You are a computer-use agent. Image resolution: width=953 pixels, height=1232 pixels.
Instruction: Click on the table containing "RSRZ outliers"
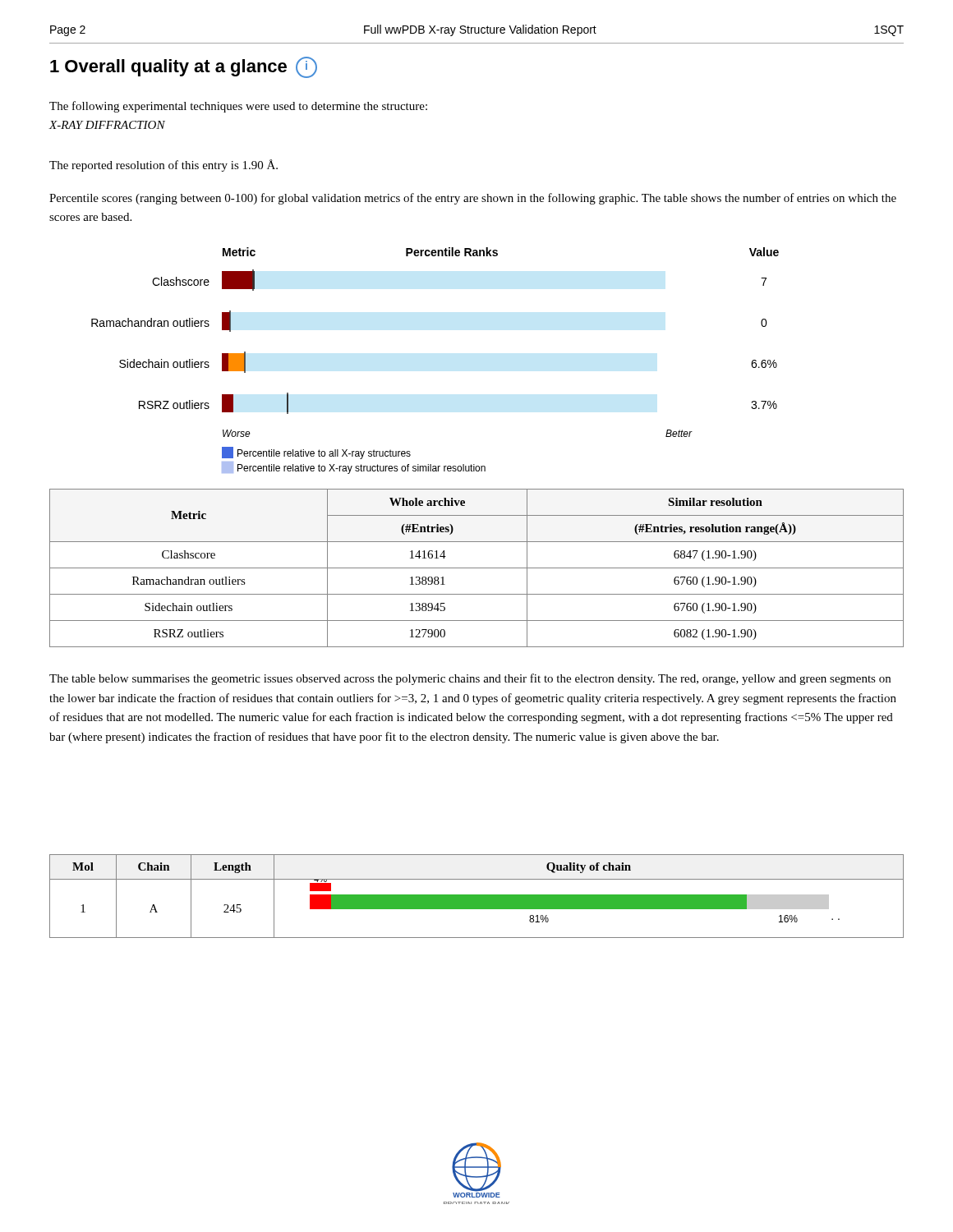(x=476, y=568)
